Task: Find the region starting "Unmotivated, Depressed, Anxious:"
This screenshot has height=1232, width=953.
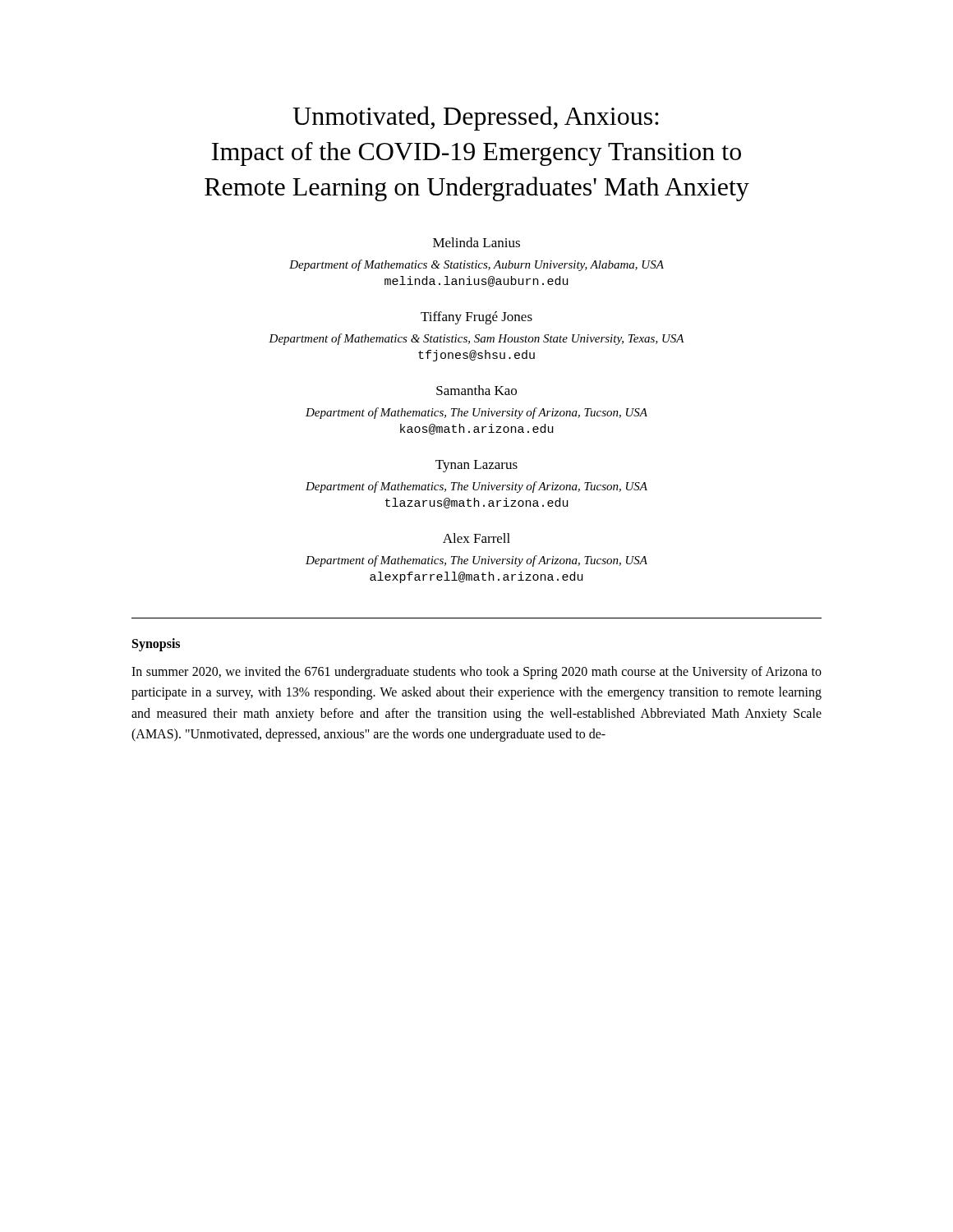Action: click(476, 152)
